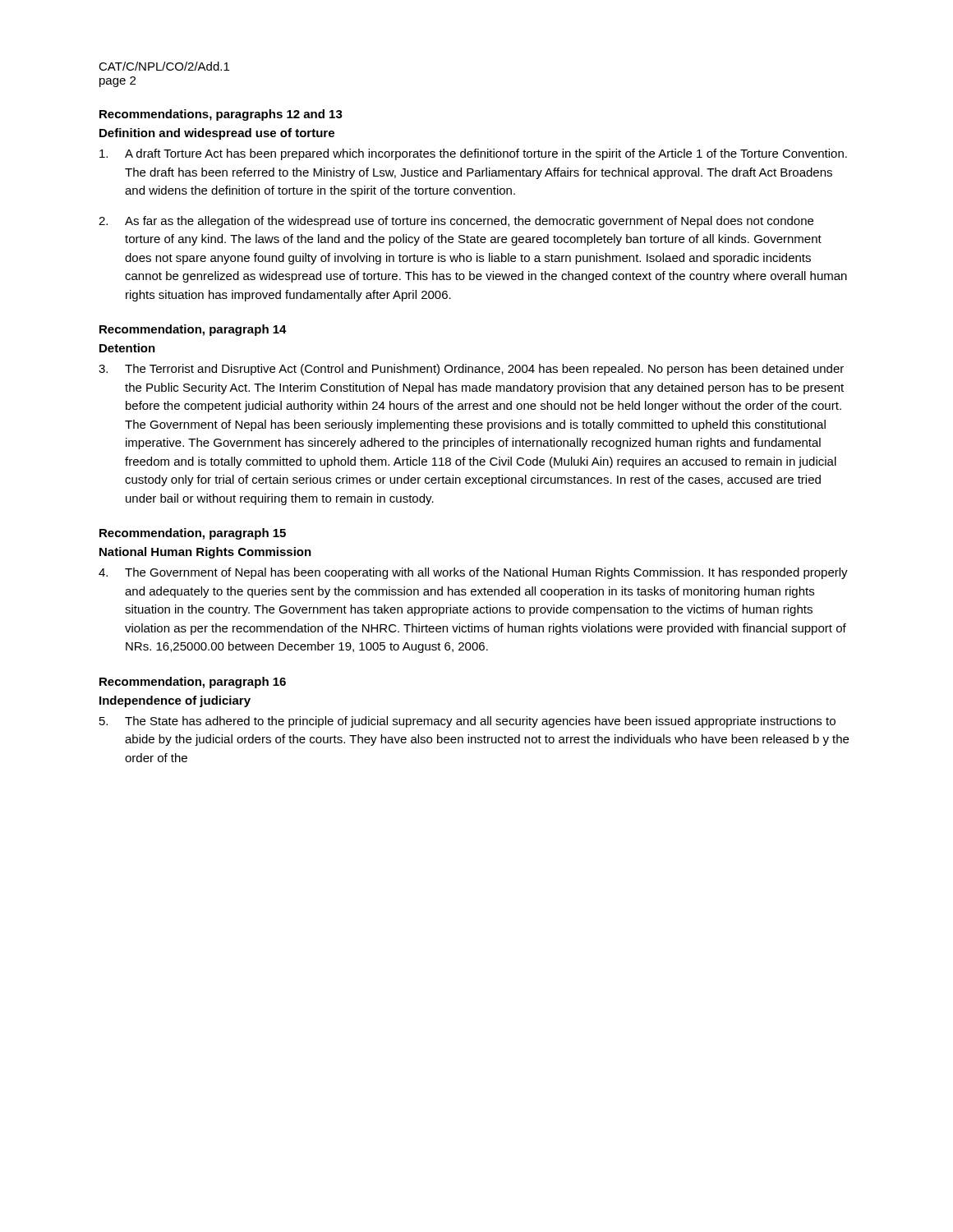The image size is (953, 1232).
Task: Click on the block starting "The State has adhered"
Action: [475, 739]
